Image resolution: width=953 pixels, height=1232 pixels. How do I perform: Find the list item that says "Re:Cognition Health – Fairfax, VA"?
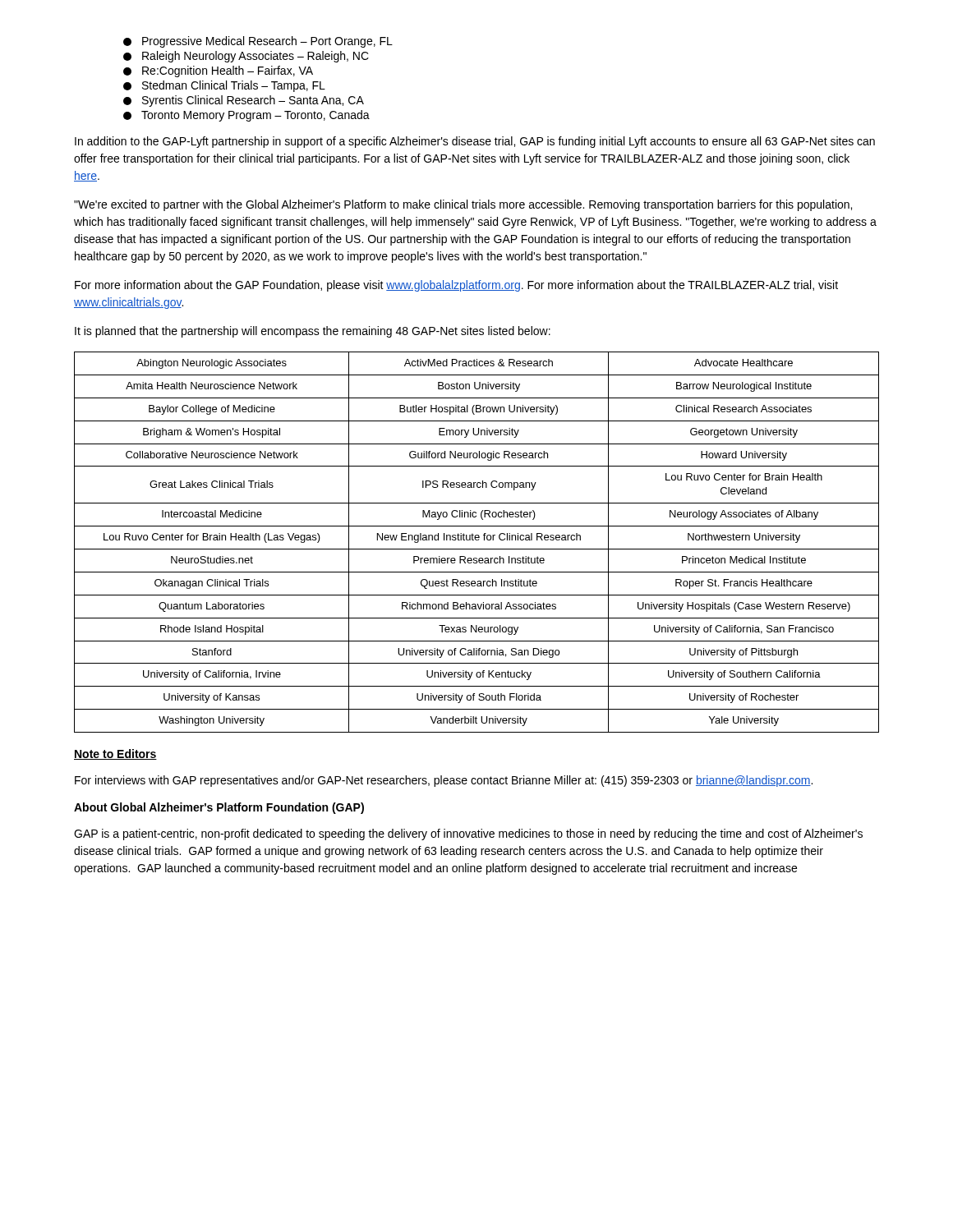click(218, 71)
